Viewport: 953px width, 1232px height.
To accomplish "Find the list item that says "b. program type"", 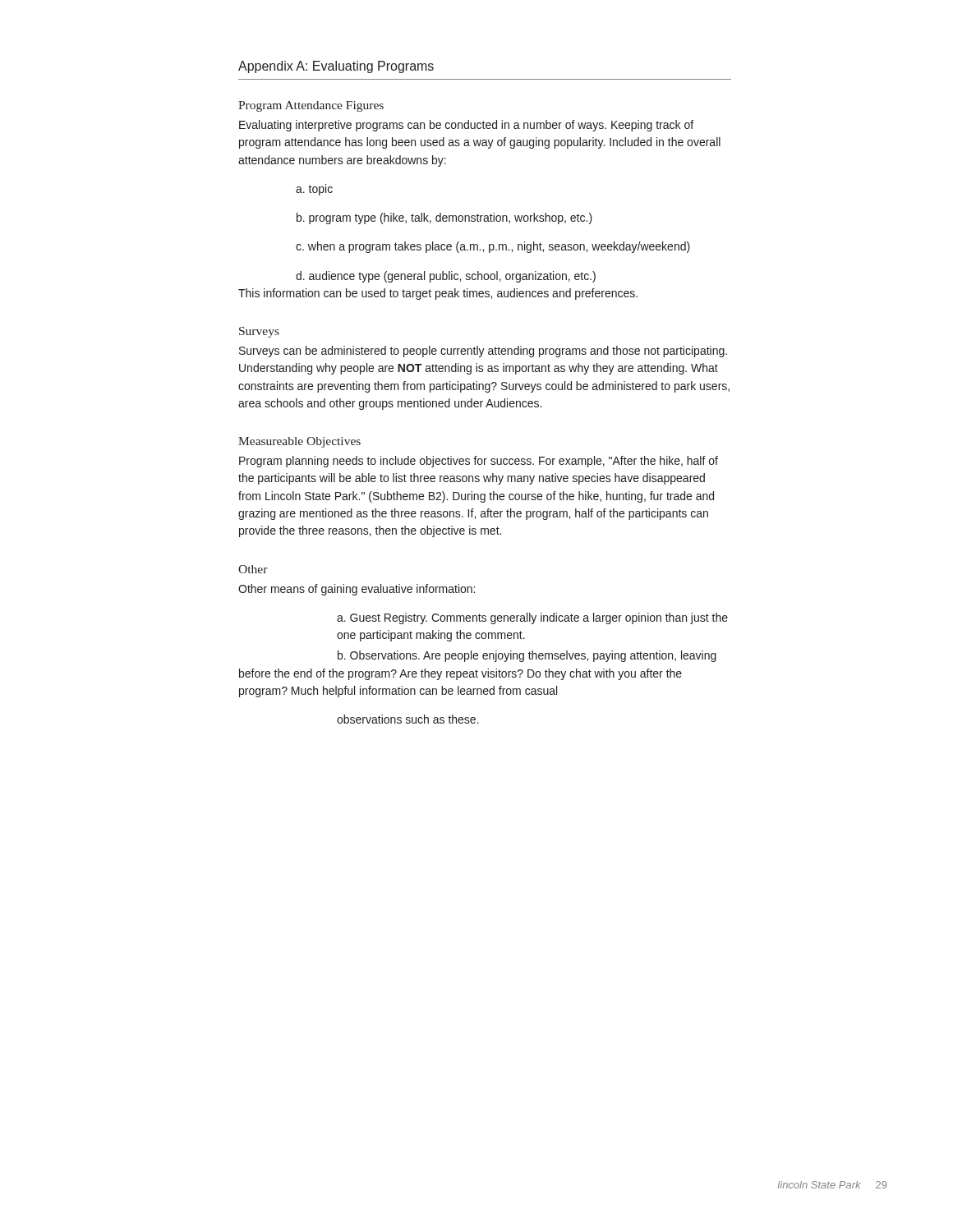I will pos(513,218).
